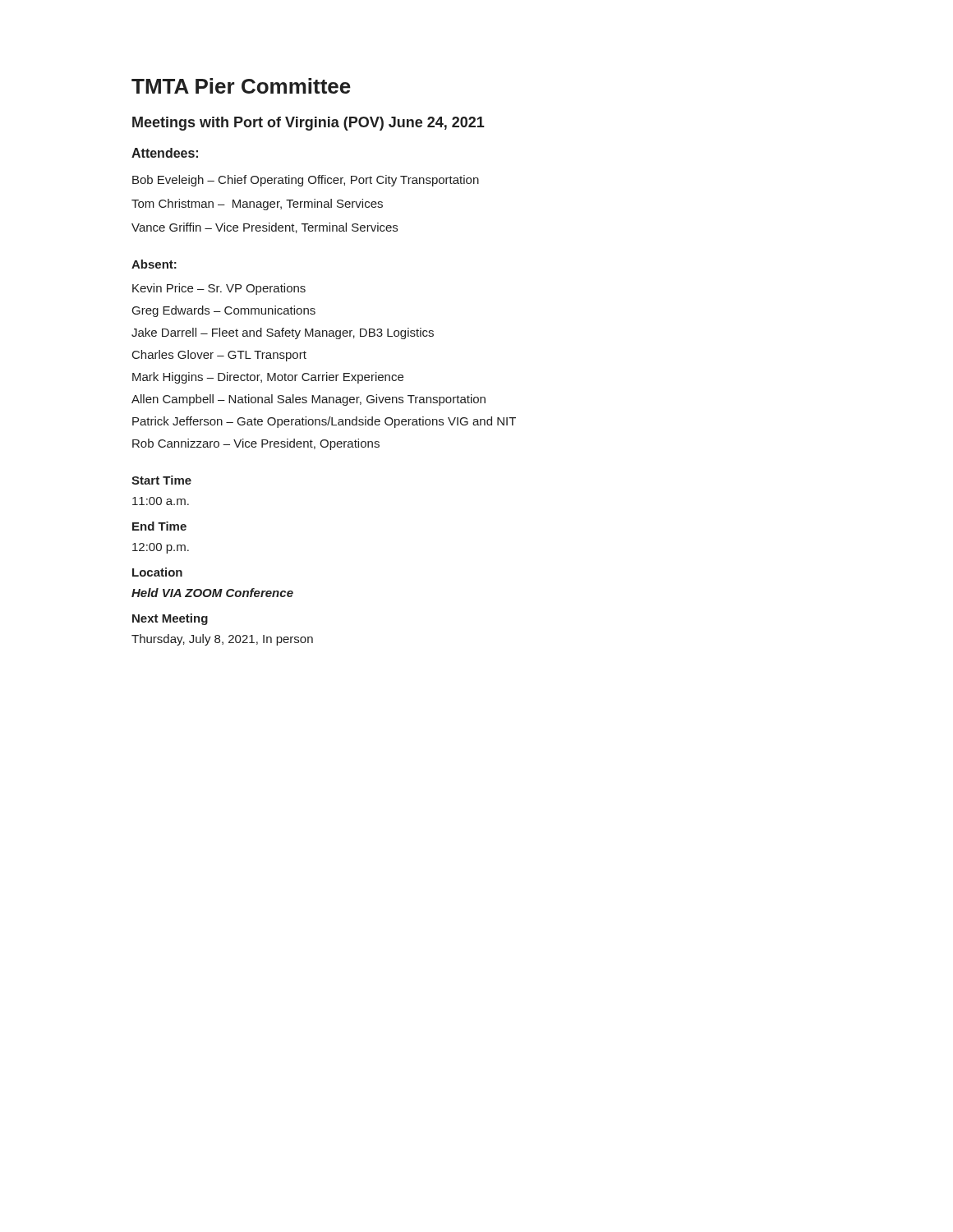
Task: Click the passage that begins "Vance Griffin – Vice President,"
Action: click(x=265, y=227)
